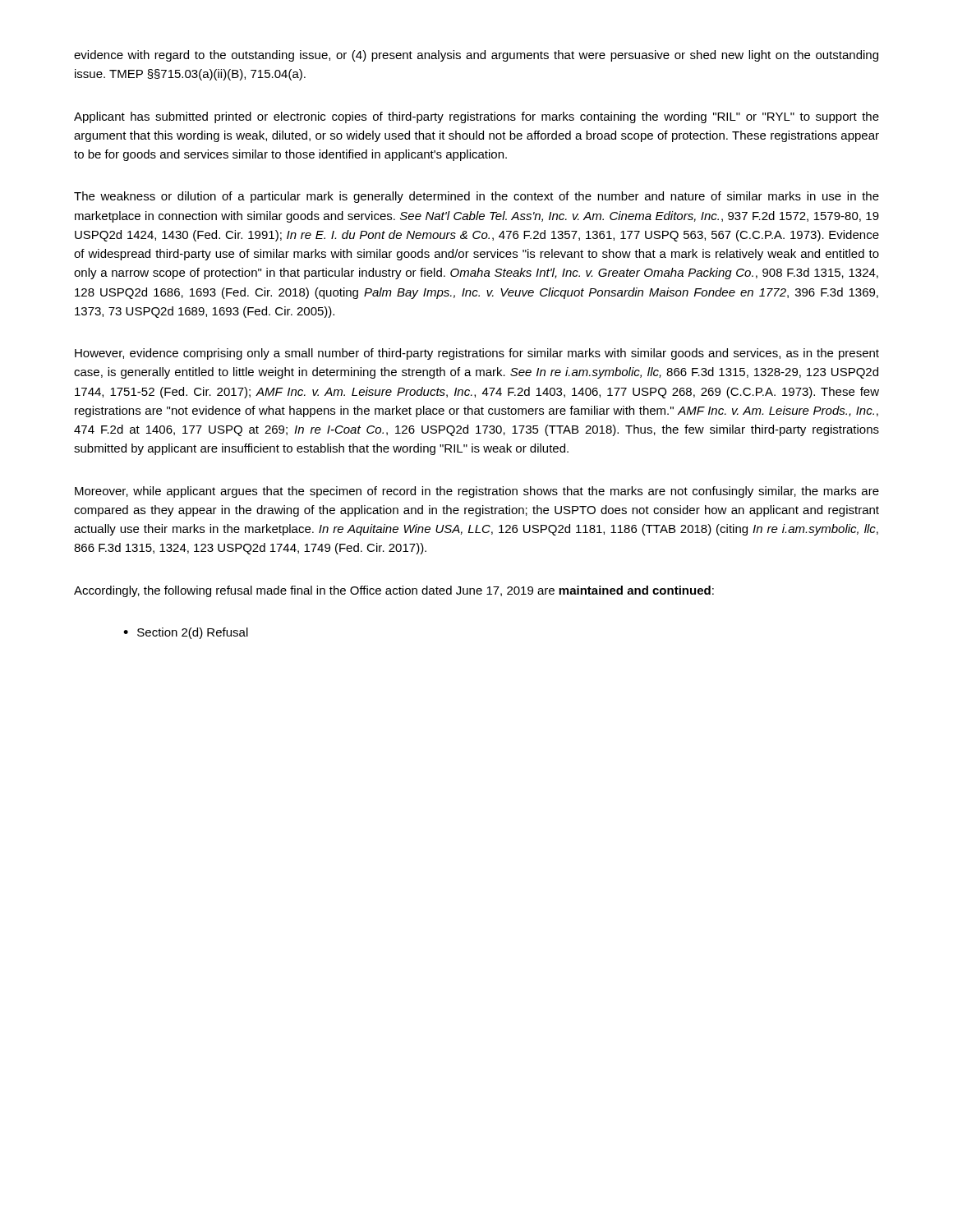Click the passage that begins "evidence with regard to the outstanding"
953x1232 pixels.
[x=476, y=64]
